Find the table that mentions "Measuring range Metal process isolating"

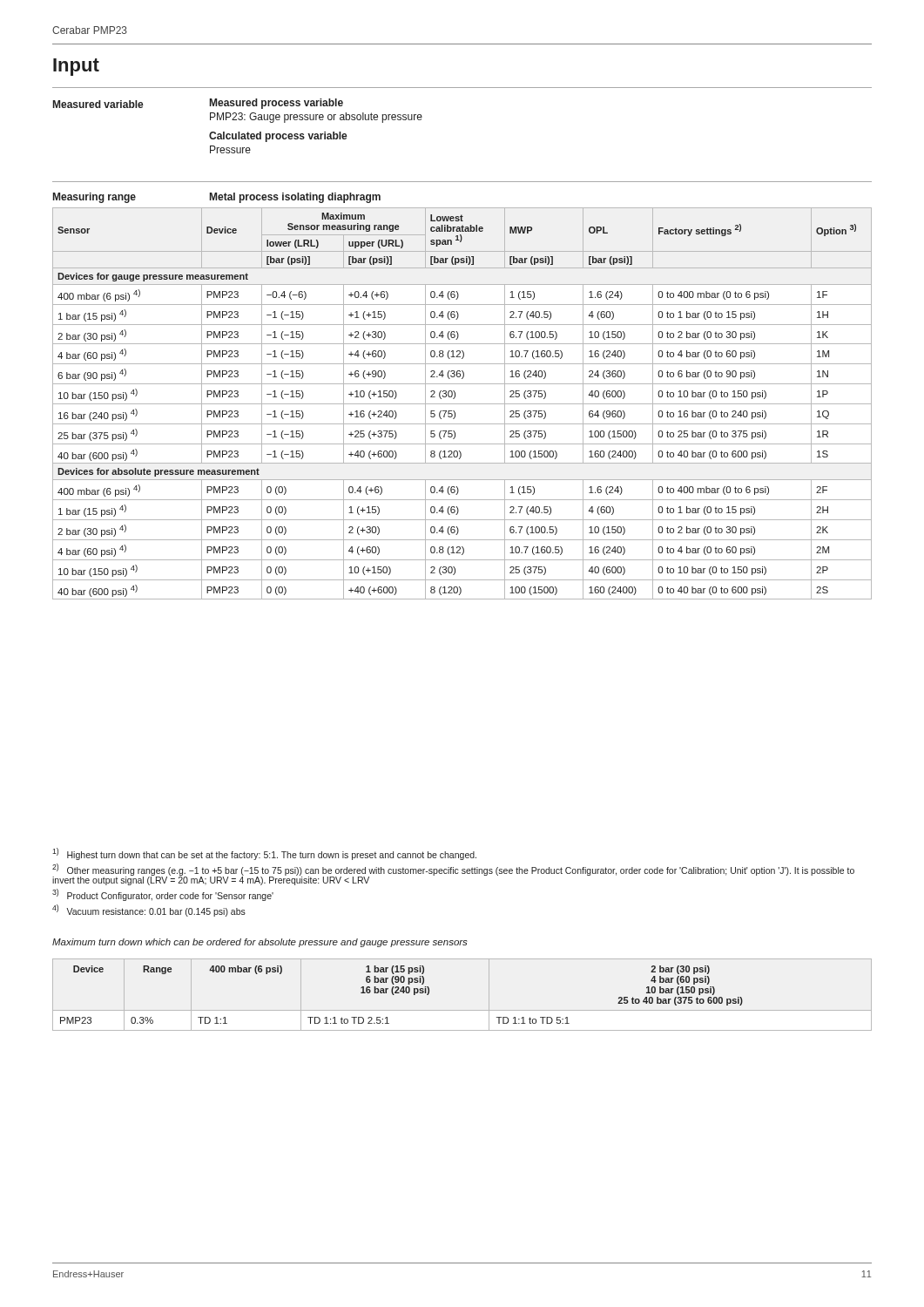click(462, 190)
